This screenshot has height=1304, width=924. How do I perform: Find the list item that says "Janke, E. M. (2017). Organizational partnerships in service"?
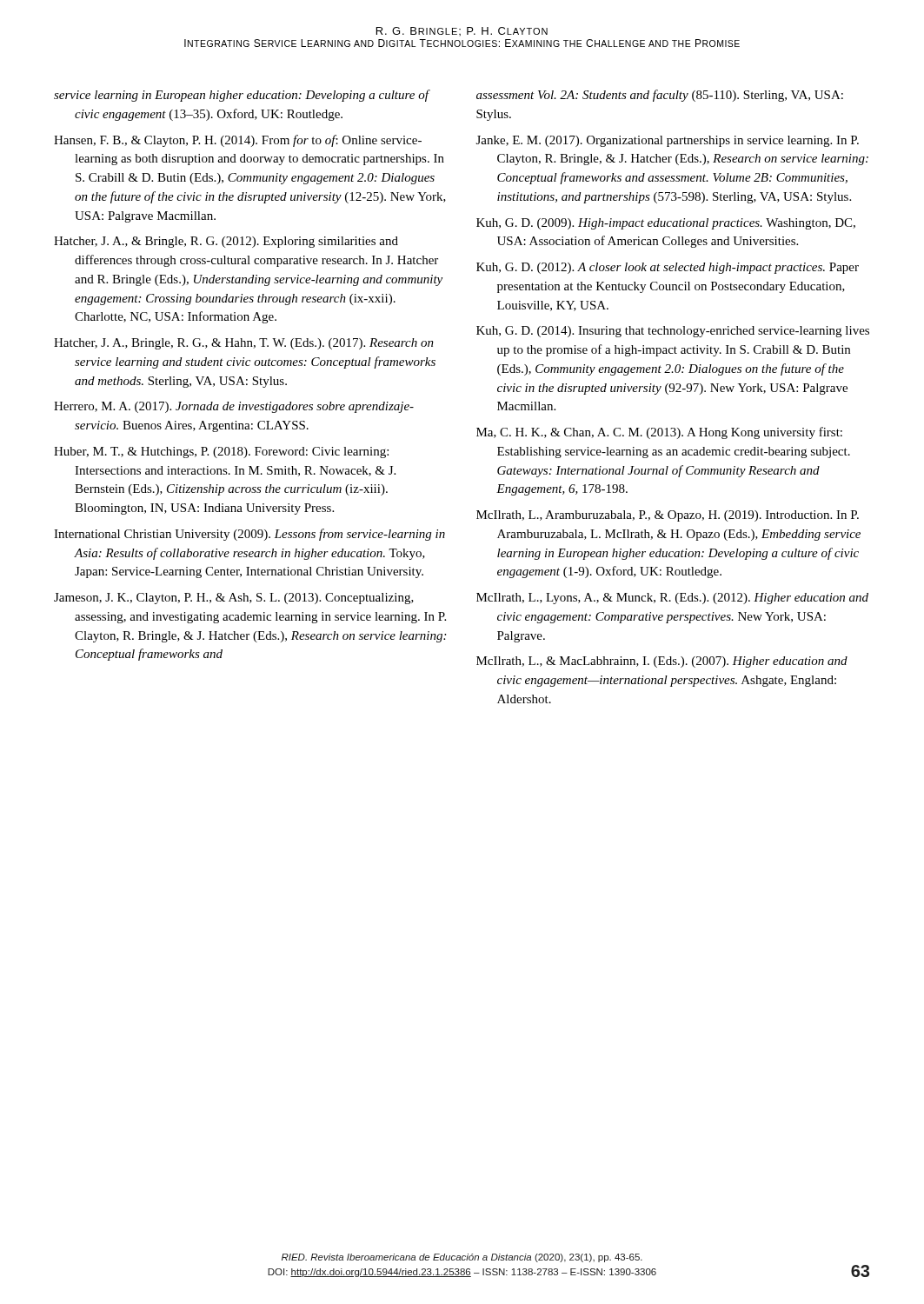click(x=673, y=168)
